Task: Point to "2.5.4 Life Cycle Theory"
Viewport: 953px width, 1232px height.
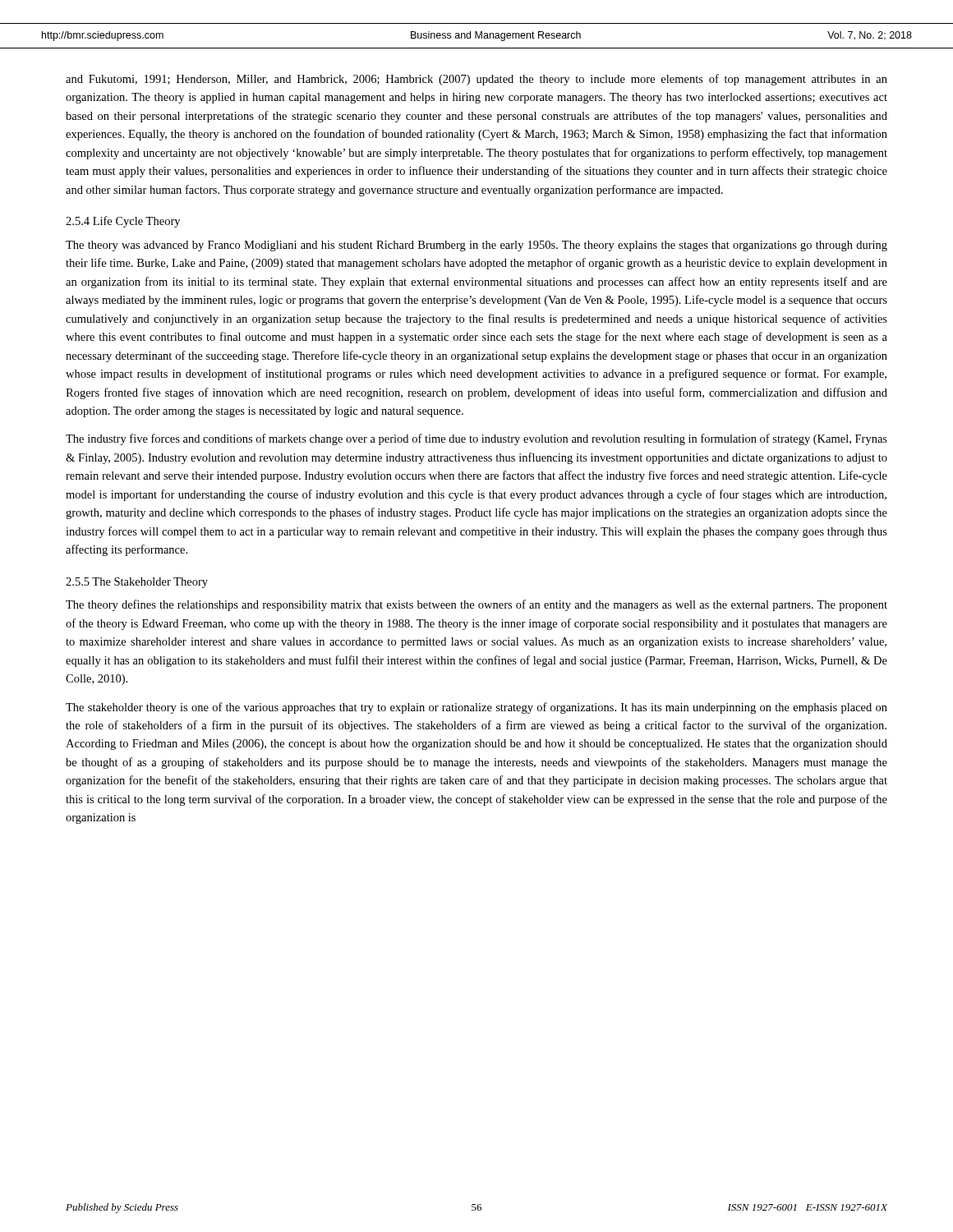Action: (x=123, y=221)
